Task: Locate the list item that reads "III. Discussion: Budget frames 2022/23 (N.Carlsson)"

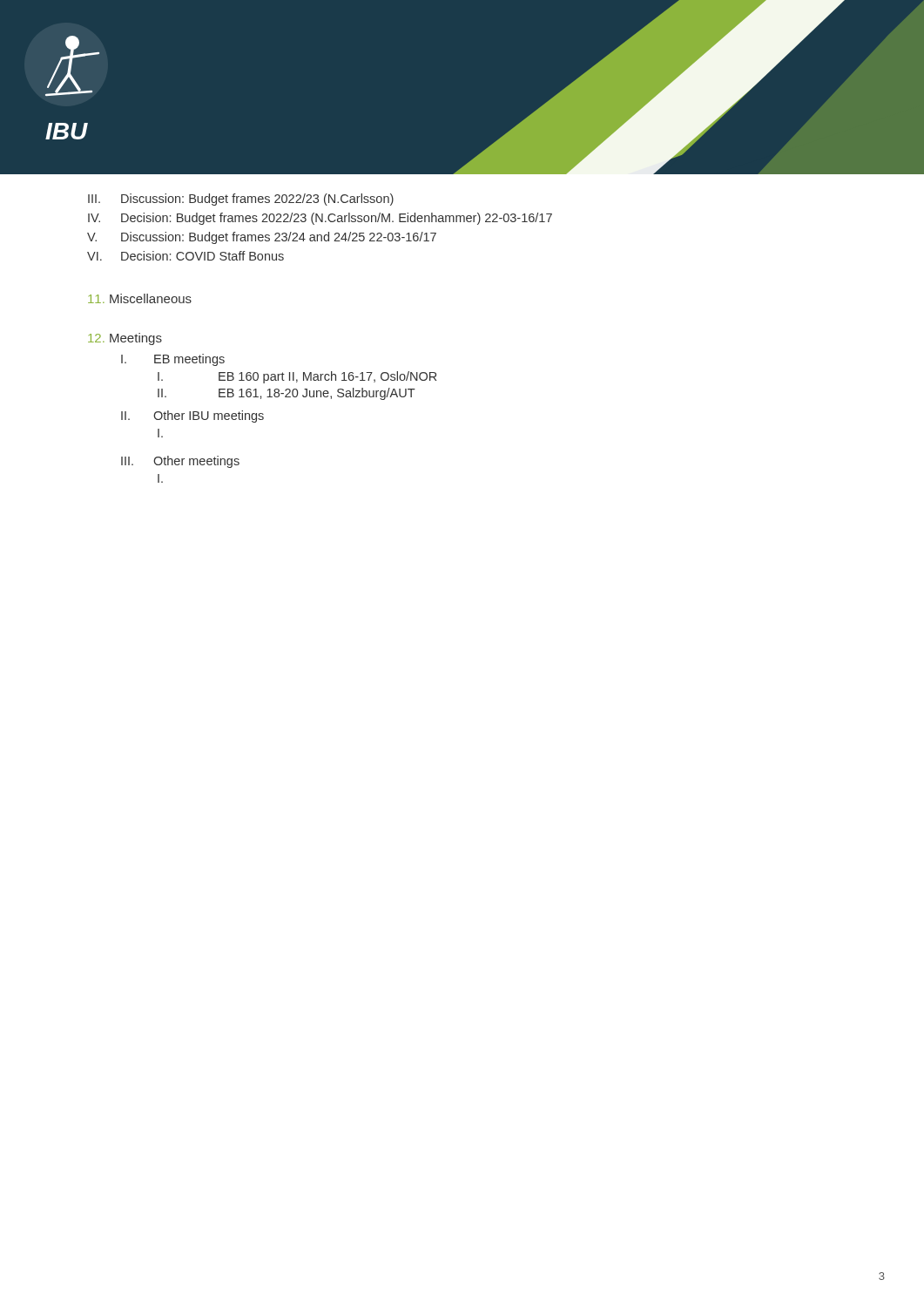Action: click(x=241, y=199)
